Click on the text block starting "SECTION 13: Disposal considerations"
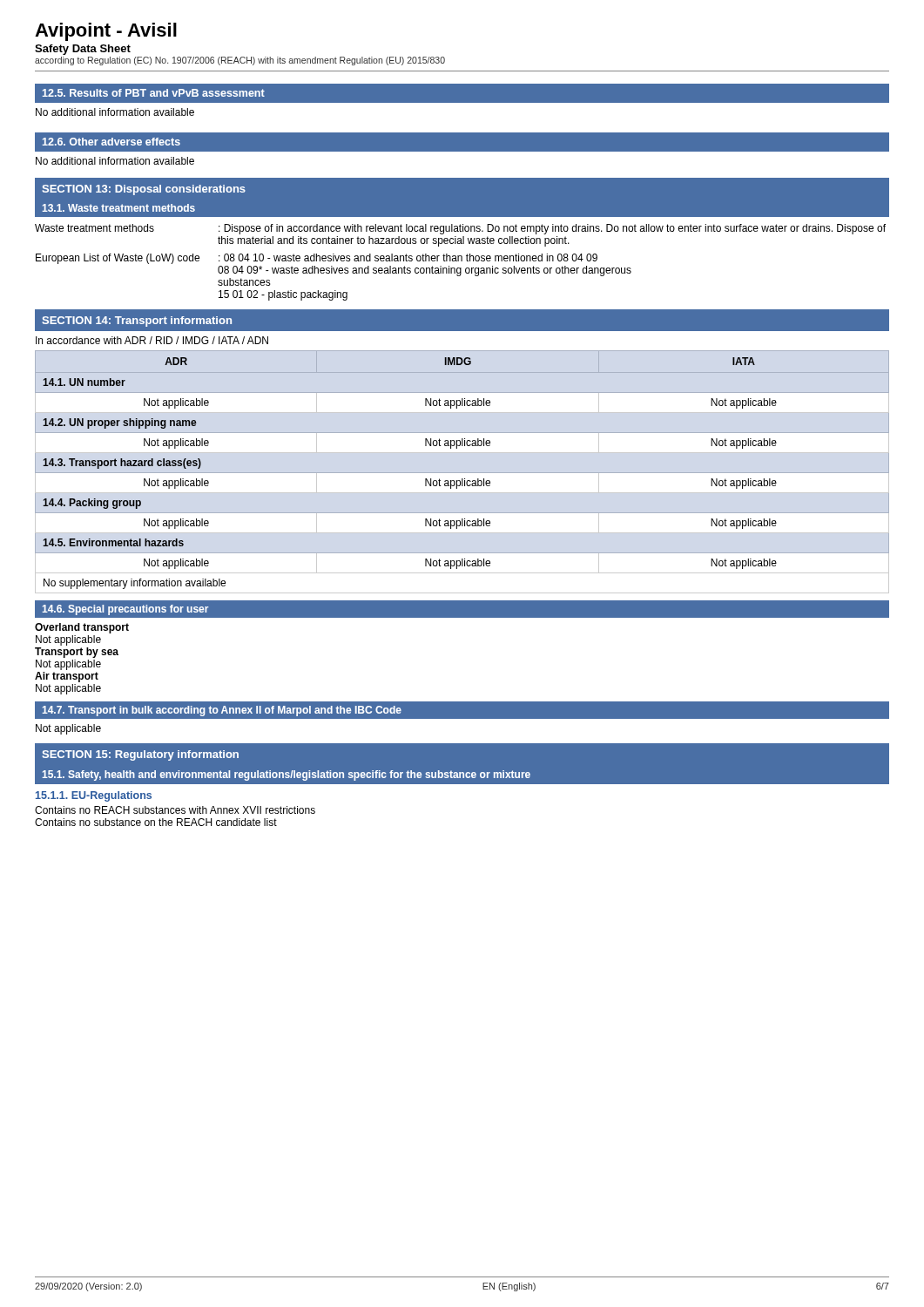This screenshot has height=1307, width=924. pos(144,189)
